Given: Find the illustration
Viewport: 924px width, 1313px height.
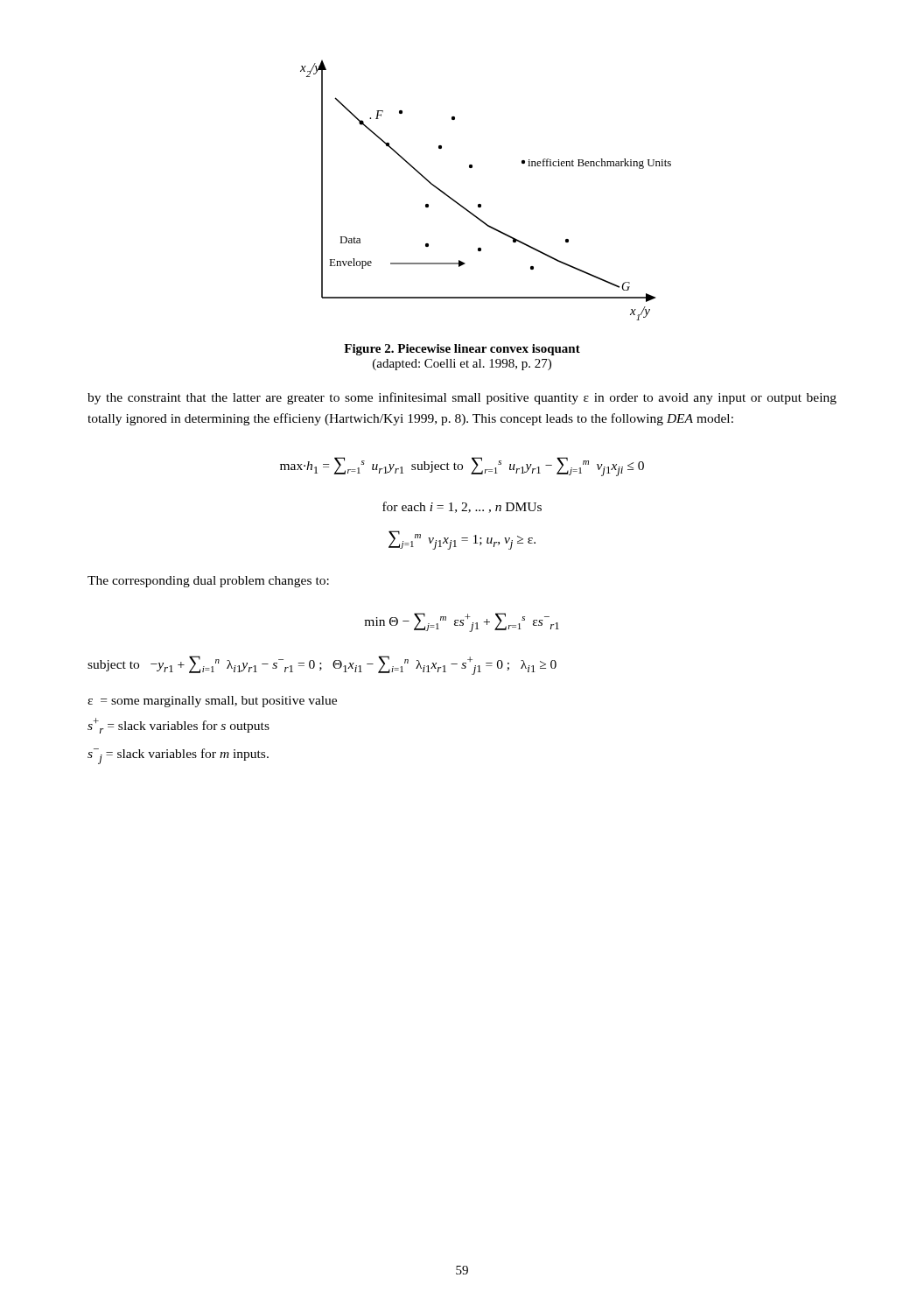Looking at the screenshot, I should (462, 193).
